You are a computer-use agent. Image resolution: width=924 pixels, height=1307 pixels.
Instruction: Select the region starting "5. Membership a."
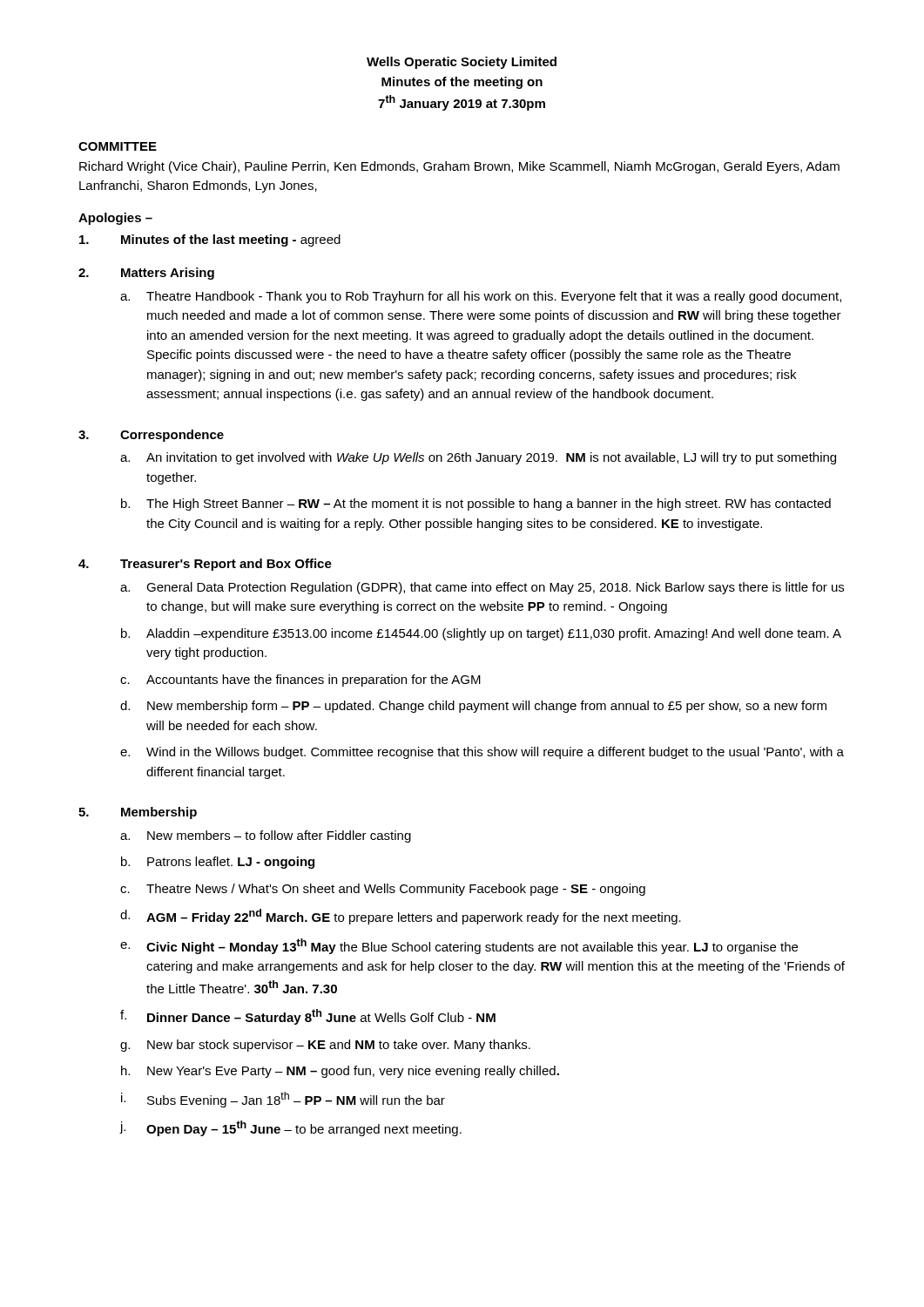click(462, 974)
